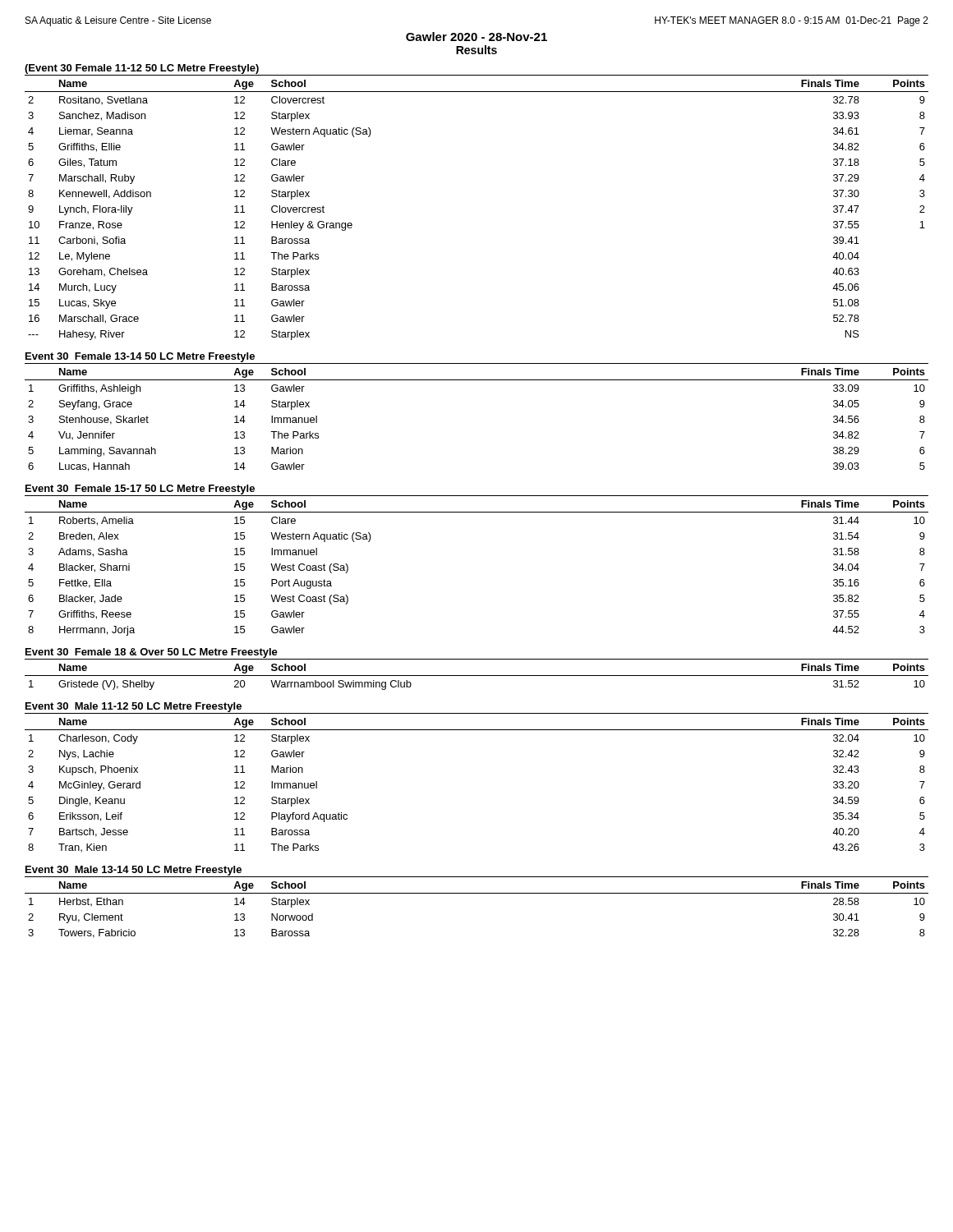Find the table that mentions "Charleson, Cody"

click(476, 784)
